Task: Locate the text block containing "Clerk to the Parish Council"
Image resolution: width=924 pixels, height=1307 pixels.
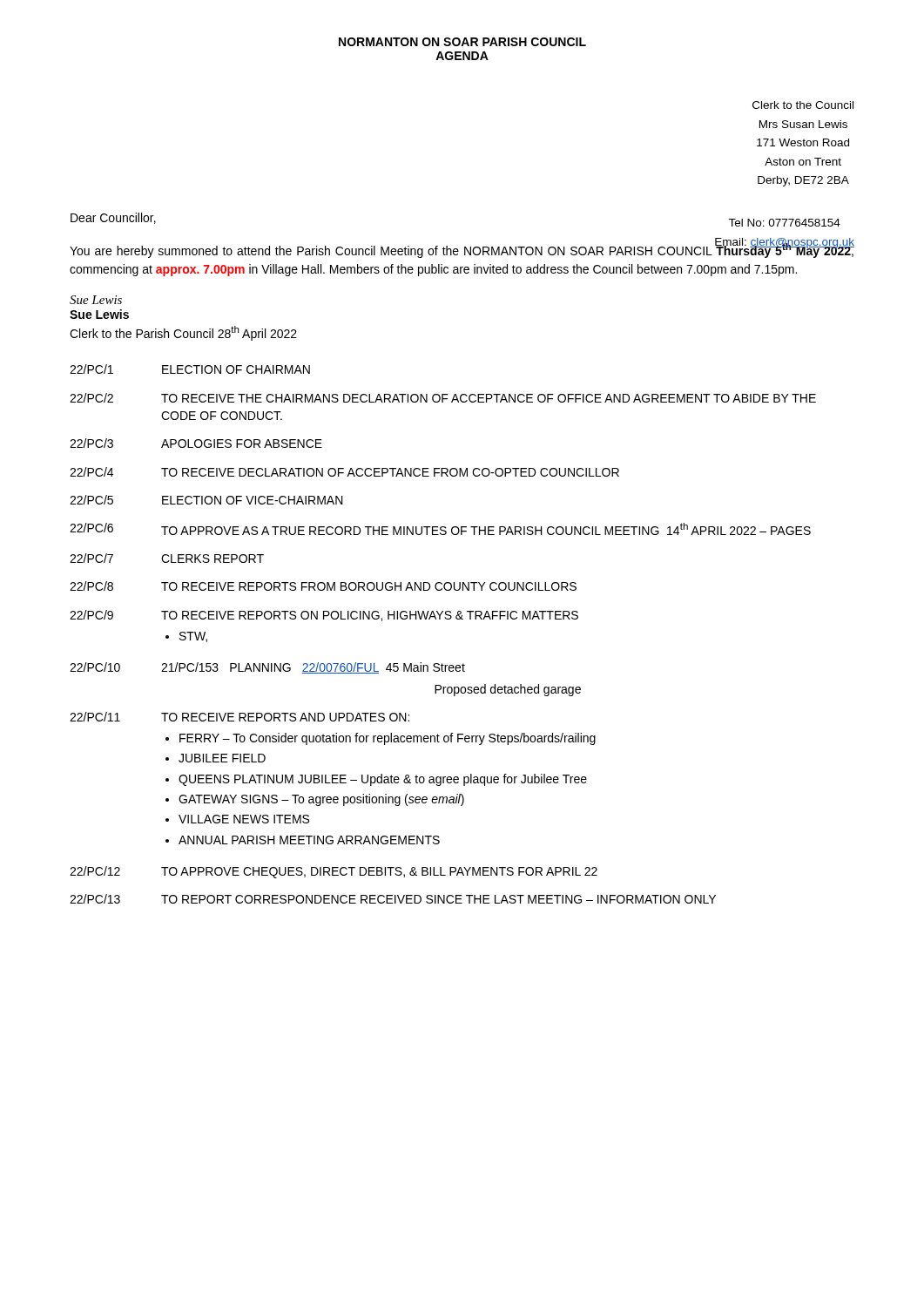Action: click(x=183, y=332)
